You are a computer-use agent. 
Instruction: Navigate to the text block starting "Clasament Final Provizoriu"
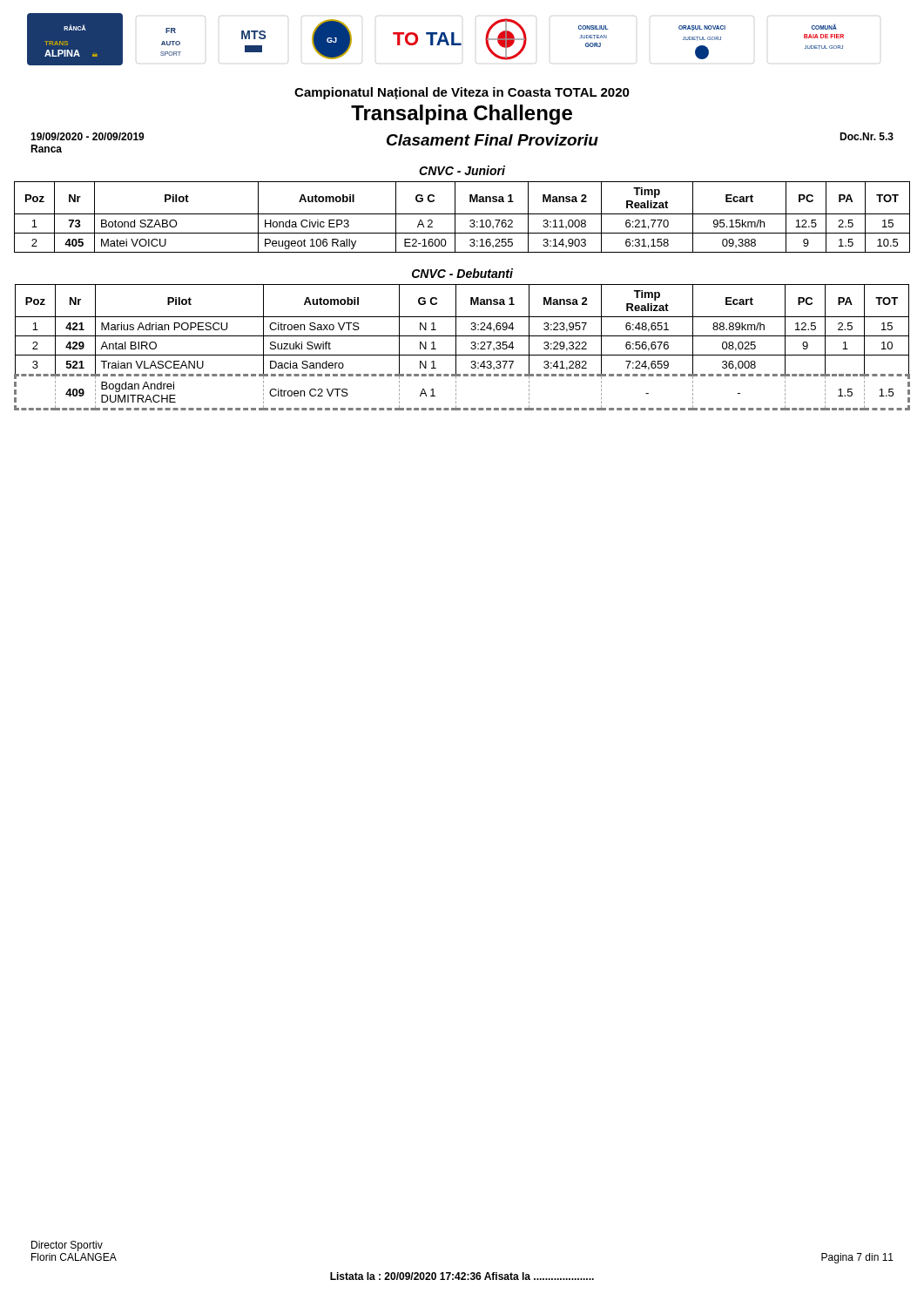(x=492, y=140)
